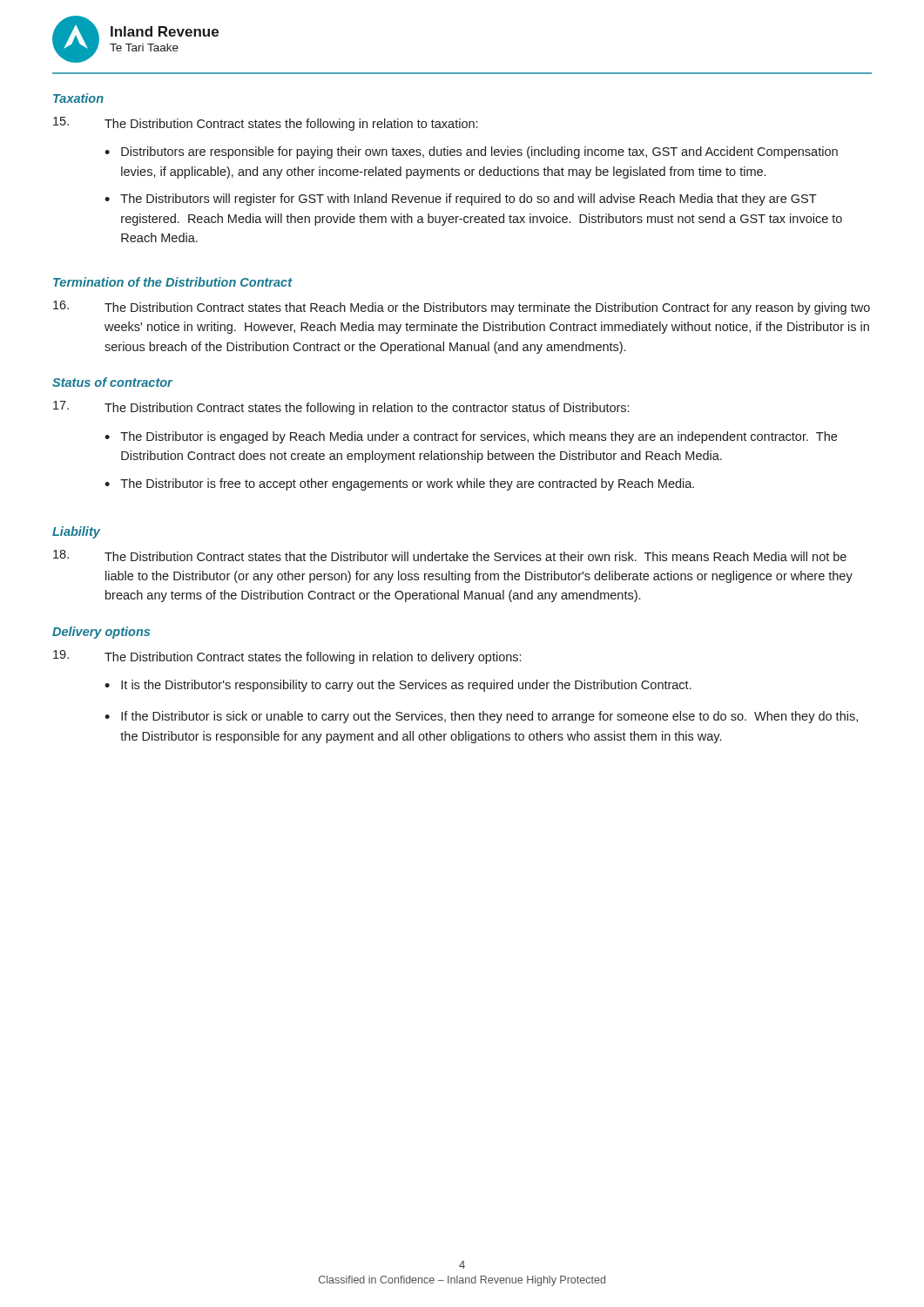Click on the element starting "The Distributors will"

(x=481, y=219)
